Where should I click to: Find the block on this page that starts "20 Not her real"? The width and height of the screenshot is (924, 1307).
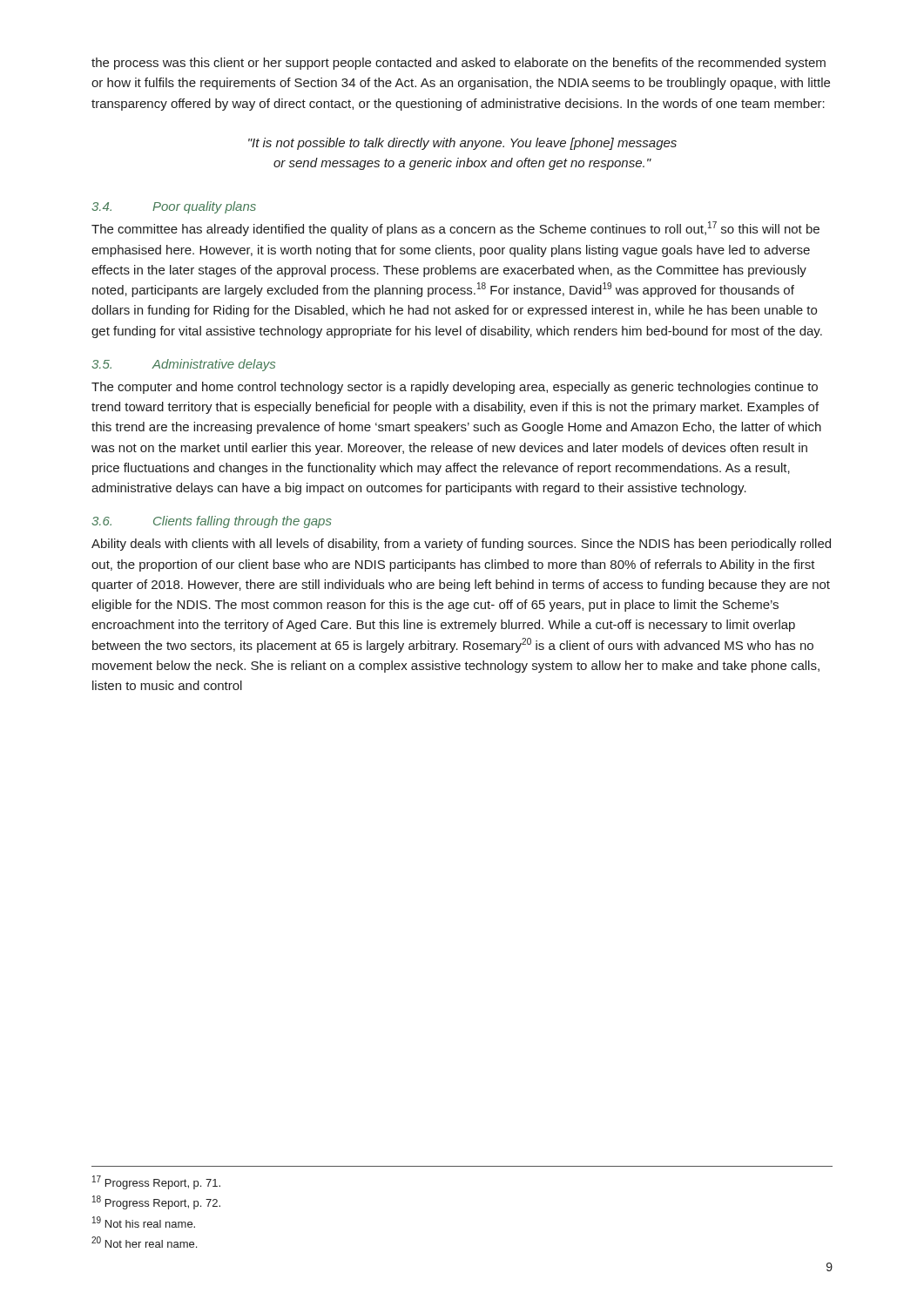pyautogui.click(x=145, y=1243)
